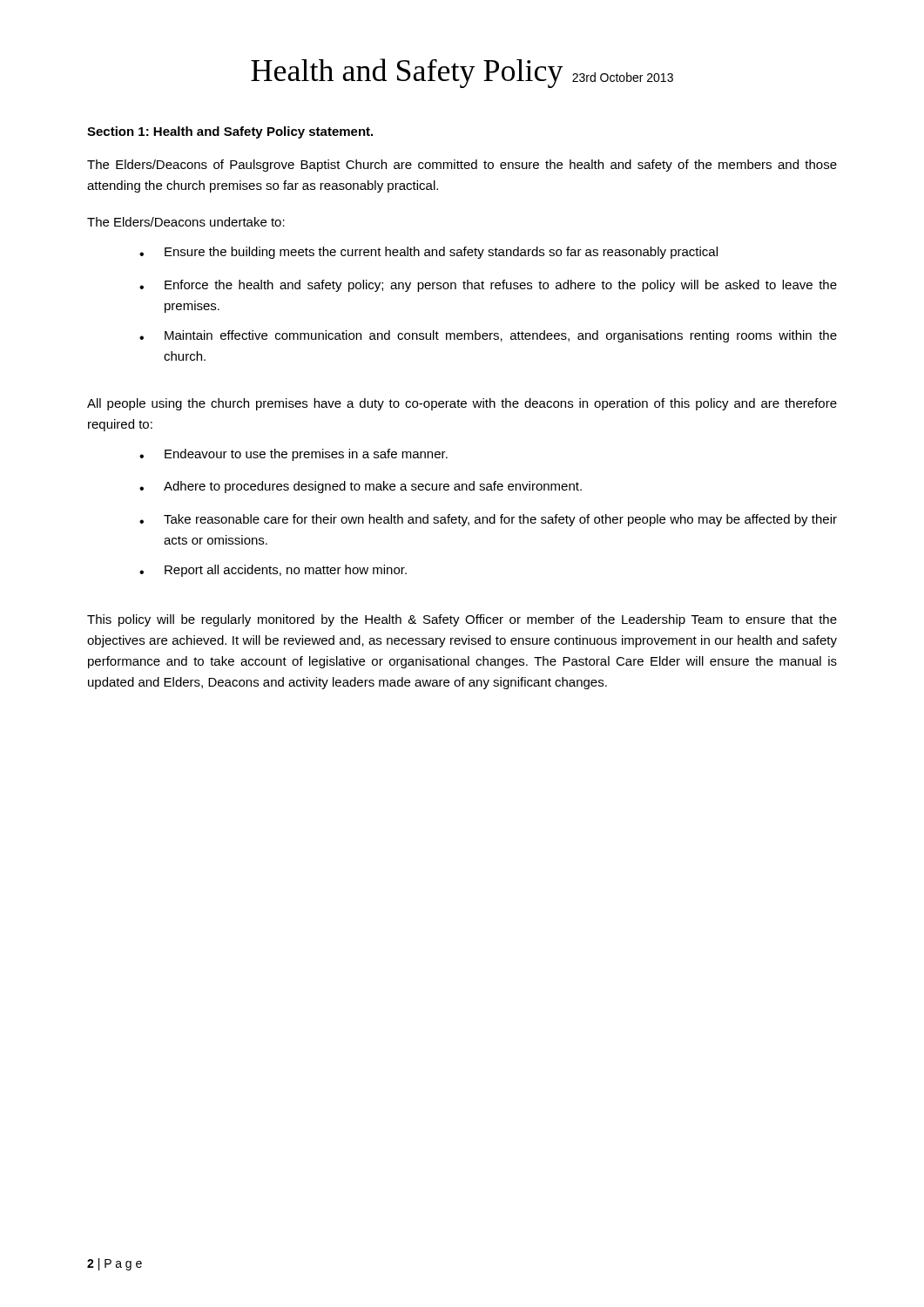Locate the text "The Elders/Deacons undertake to:"
Screen dimensions: 1307x924
(x=186, y=222)
